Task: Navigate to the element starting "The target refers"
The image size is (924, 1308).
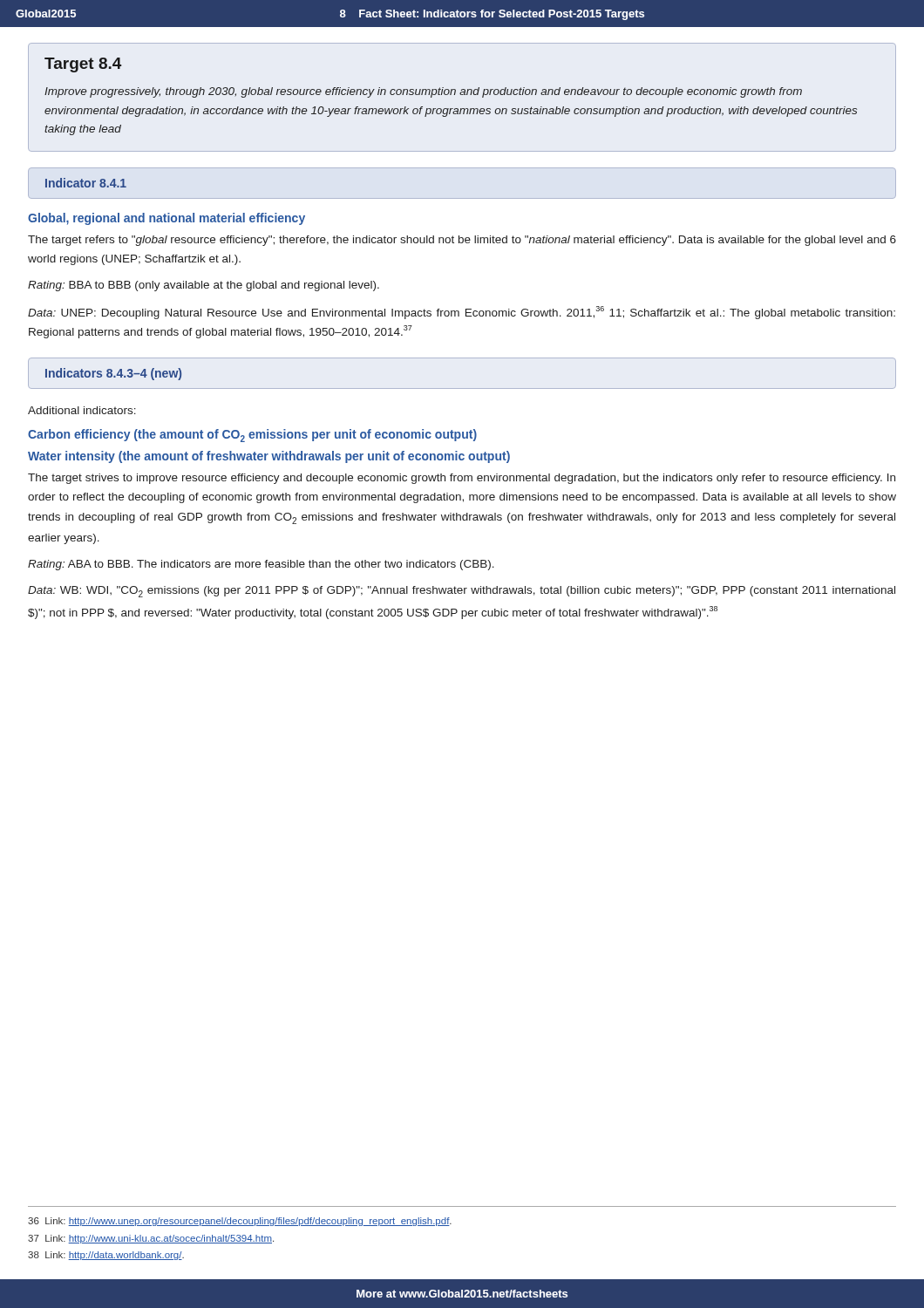Action: click(462, 249)
